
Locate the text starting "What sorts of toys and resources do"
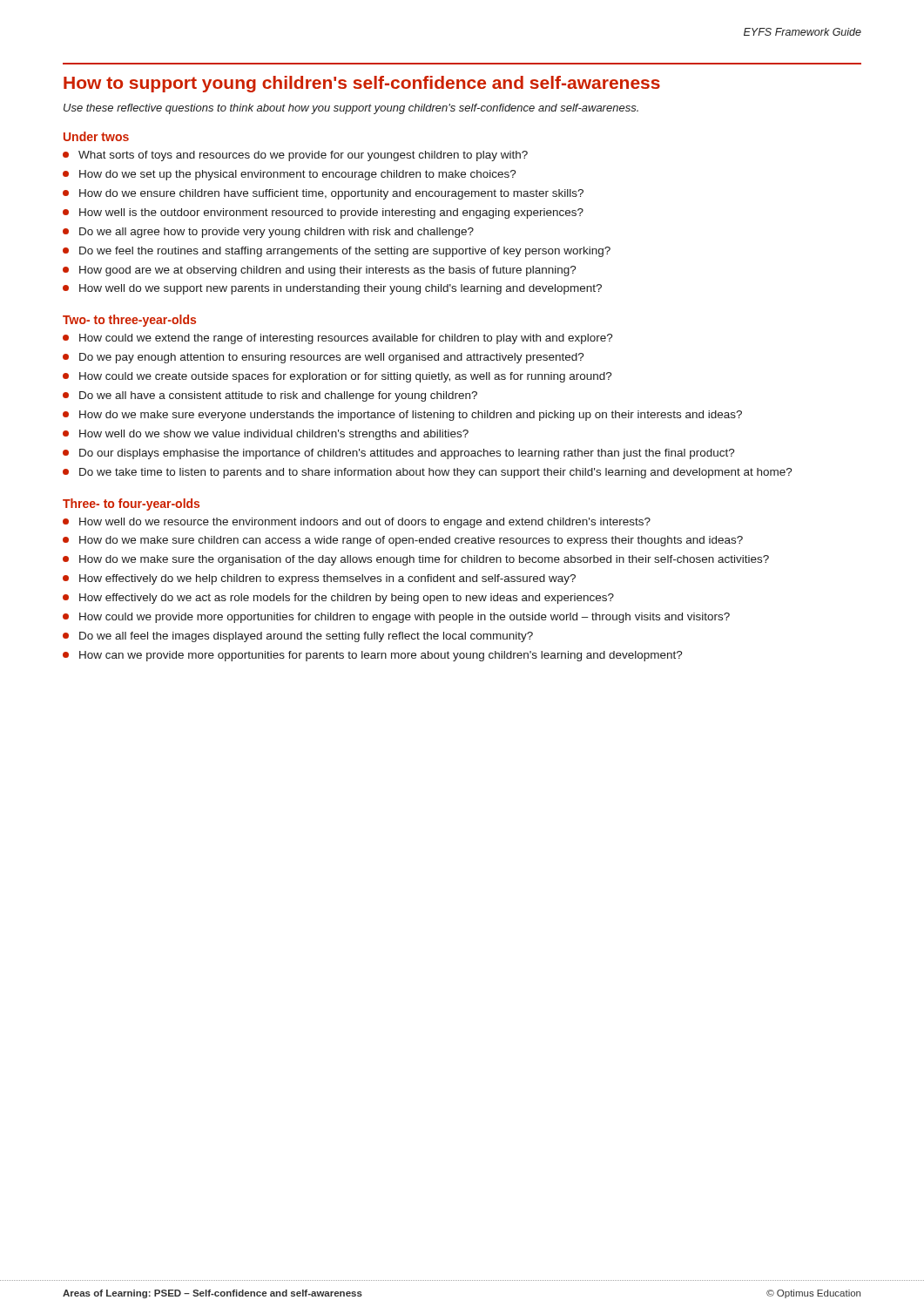click(303, 155)
